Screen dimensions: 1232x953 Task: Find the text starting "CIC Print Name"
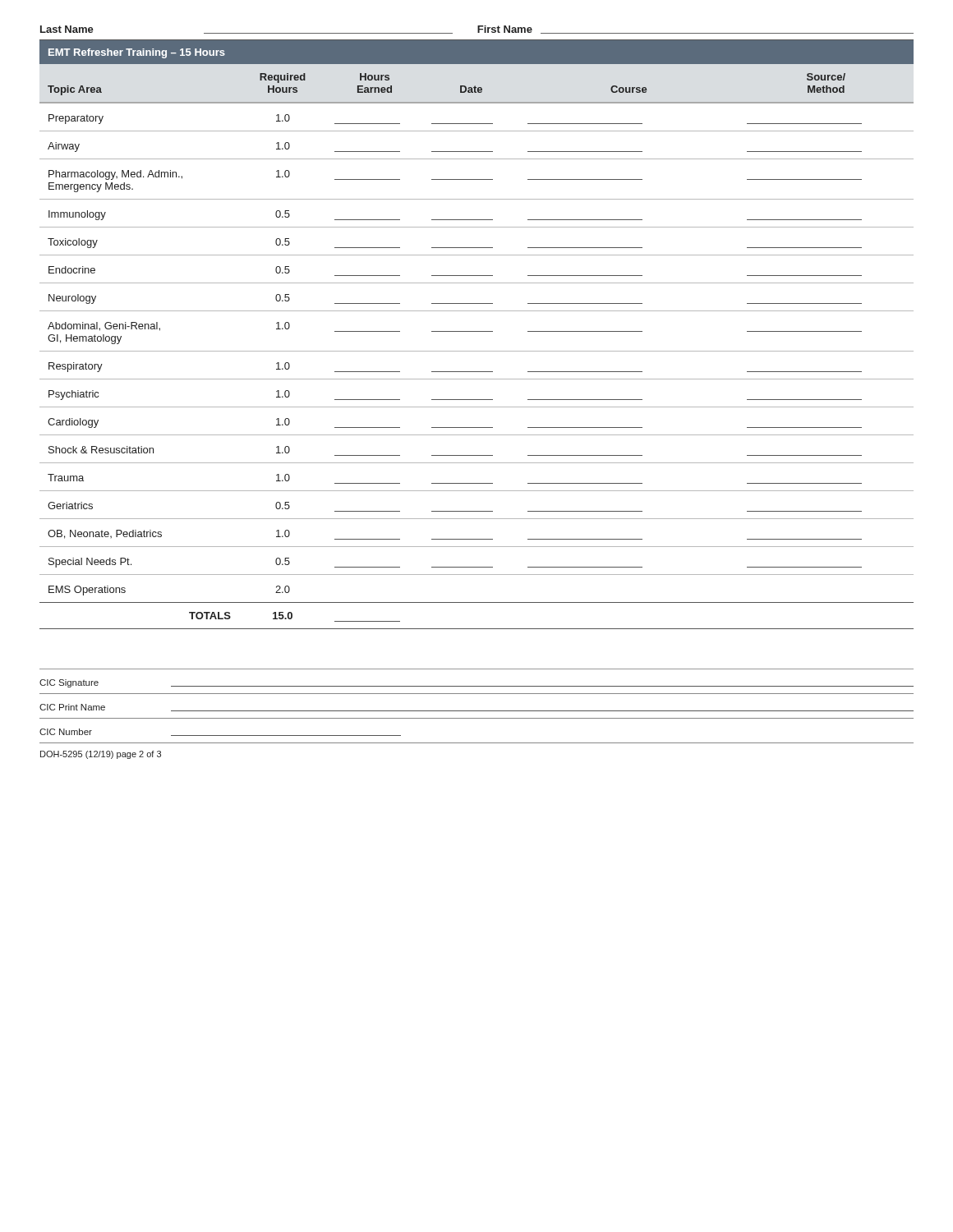[476, 707]
